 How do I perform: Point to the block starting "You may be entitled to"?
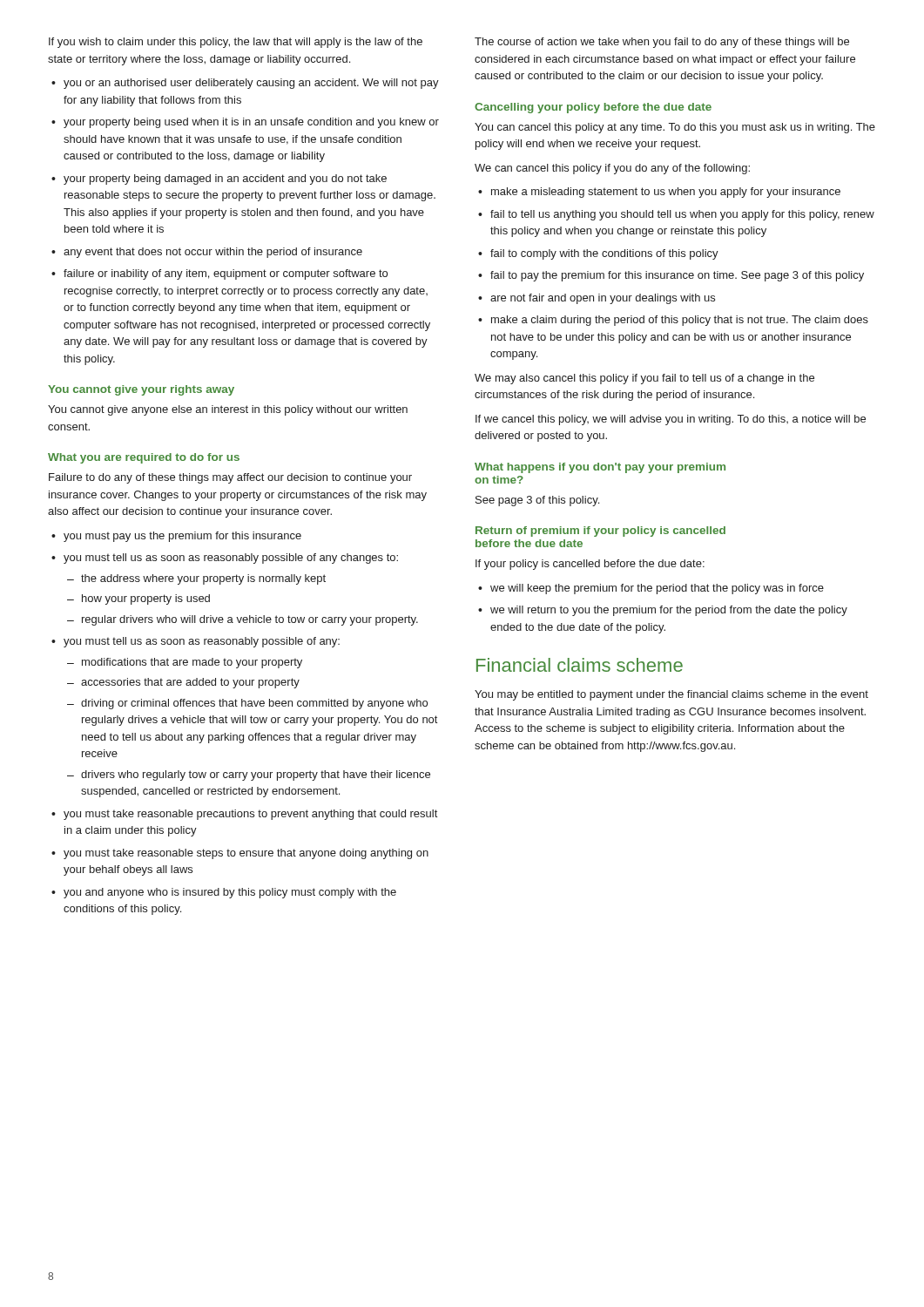coord(676,720)
